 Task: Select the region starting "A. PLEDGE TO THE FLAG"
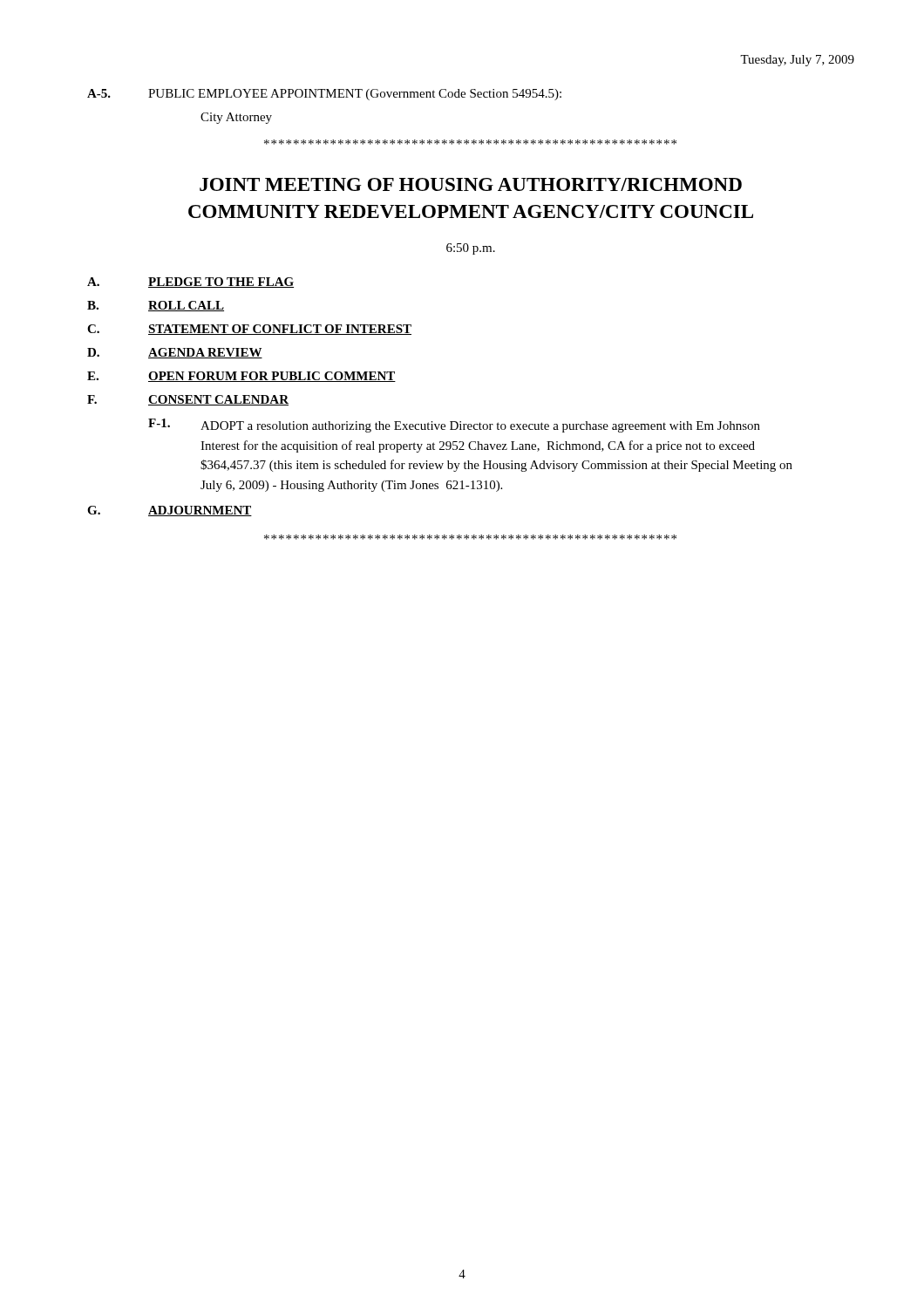[x=191, y=282]
